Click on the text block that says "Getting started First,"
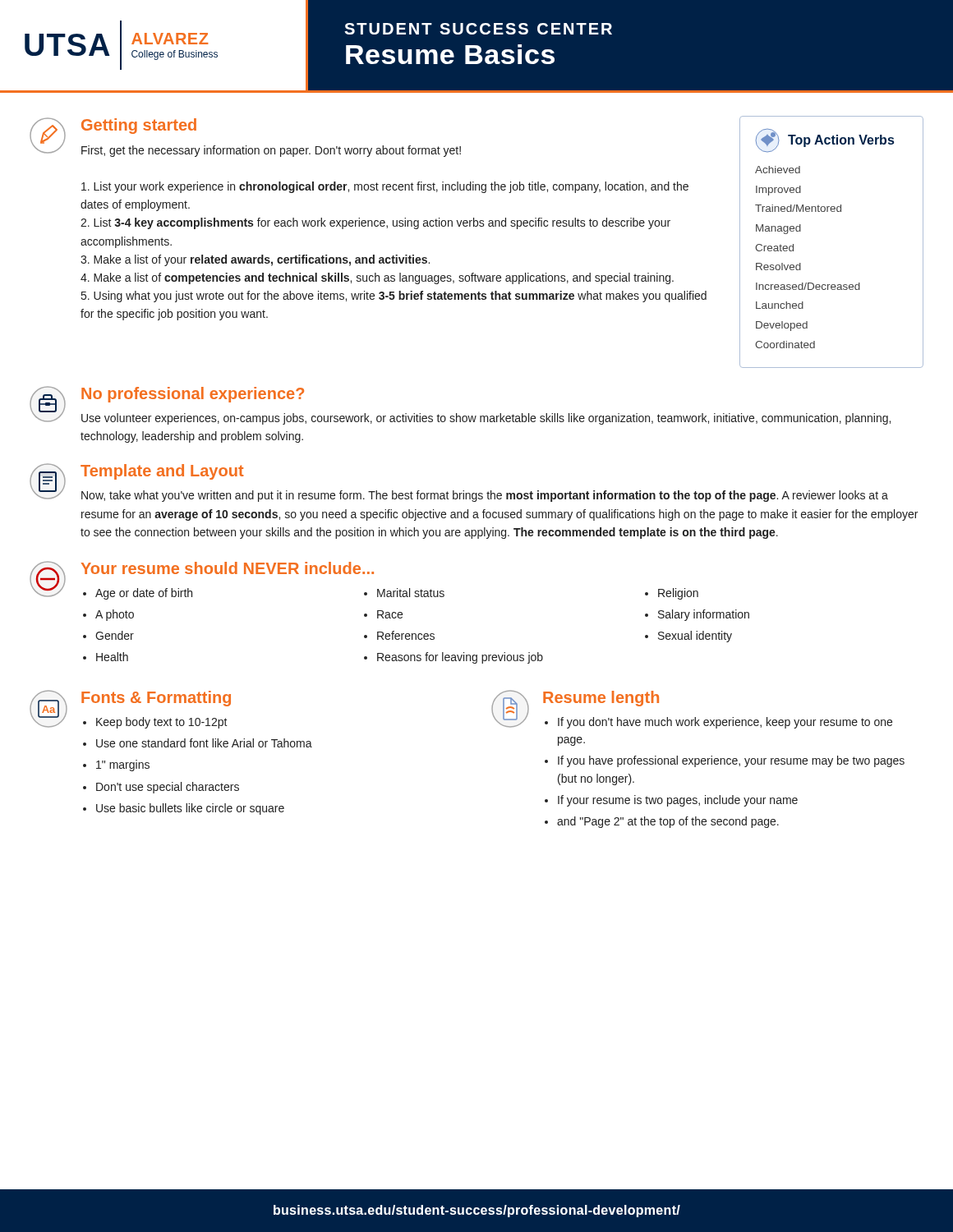This screenshot has width=953, height=1232. click(x=373, y=219)
